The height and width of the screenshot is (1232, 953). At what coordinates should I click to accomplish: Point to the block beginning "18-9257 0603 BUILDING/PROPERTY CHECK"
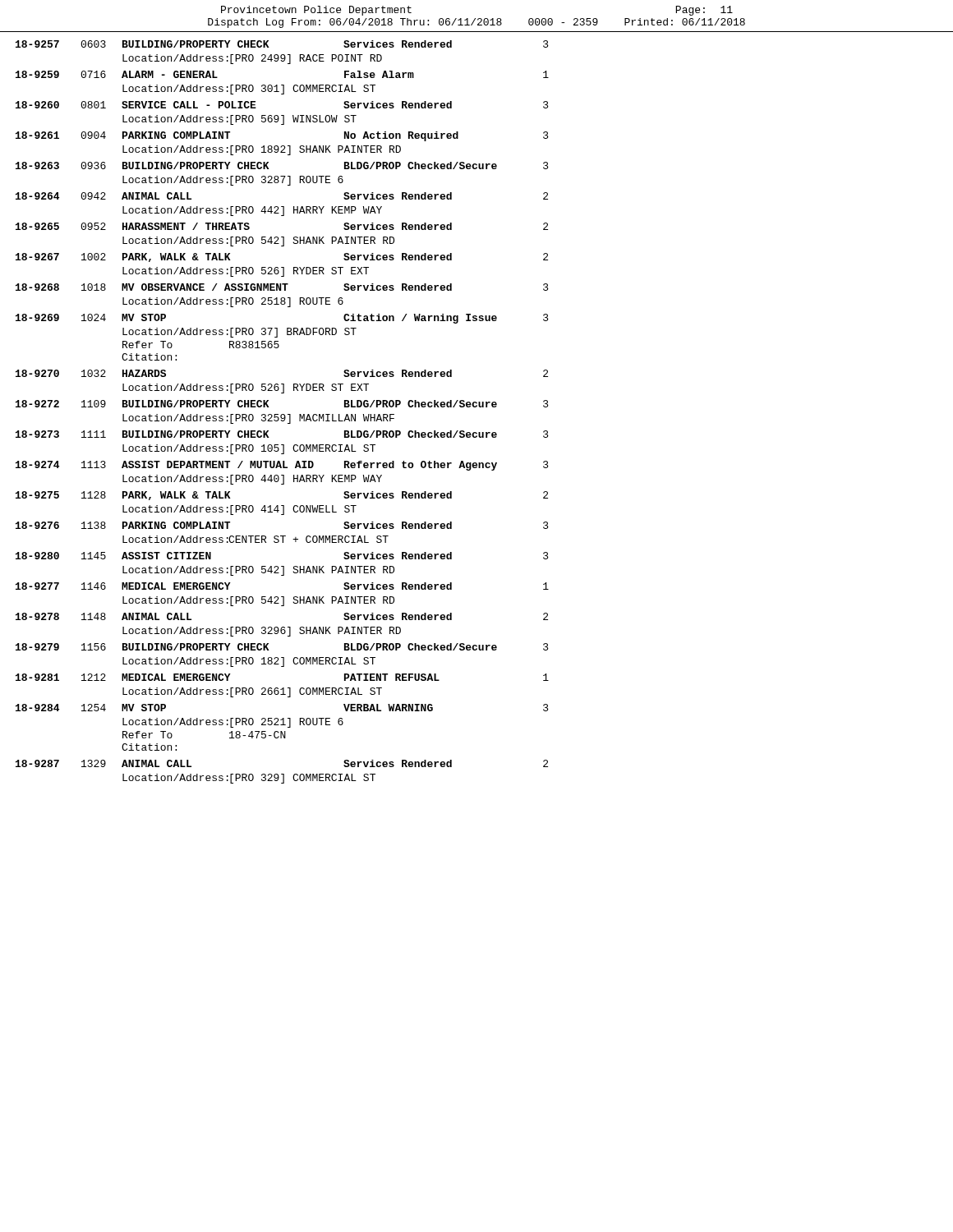(282, 52)
